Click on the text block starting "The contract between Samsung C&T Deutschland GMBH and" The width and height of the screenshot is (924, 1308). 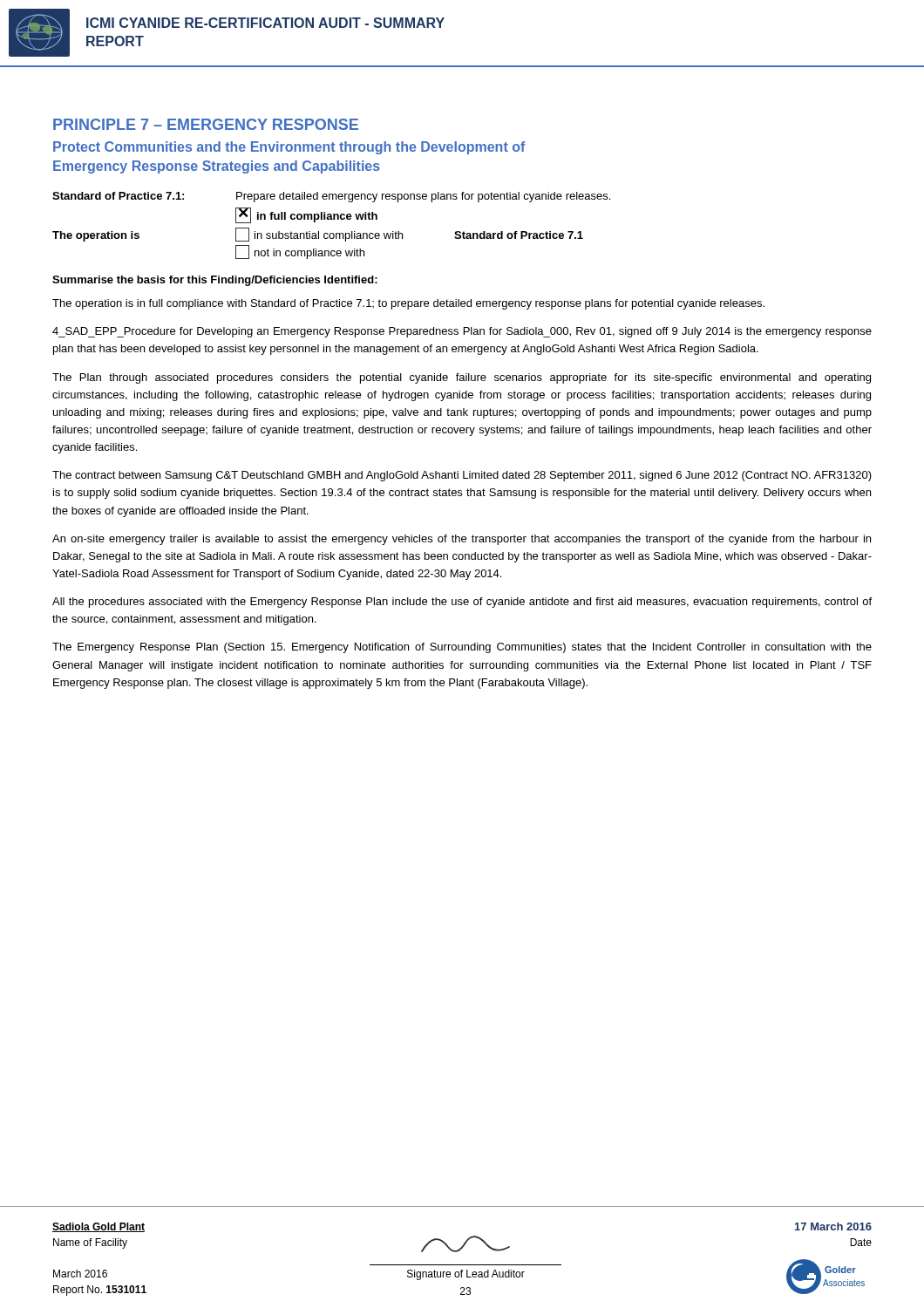click(x=462, y=493)
